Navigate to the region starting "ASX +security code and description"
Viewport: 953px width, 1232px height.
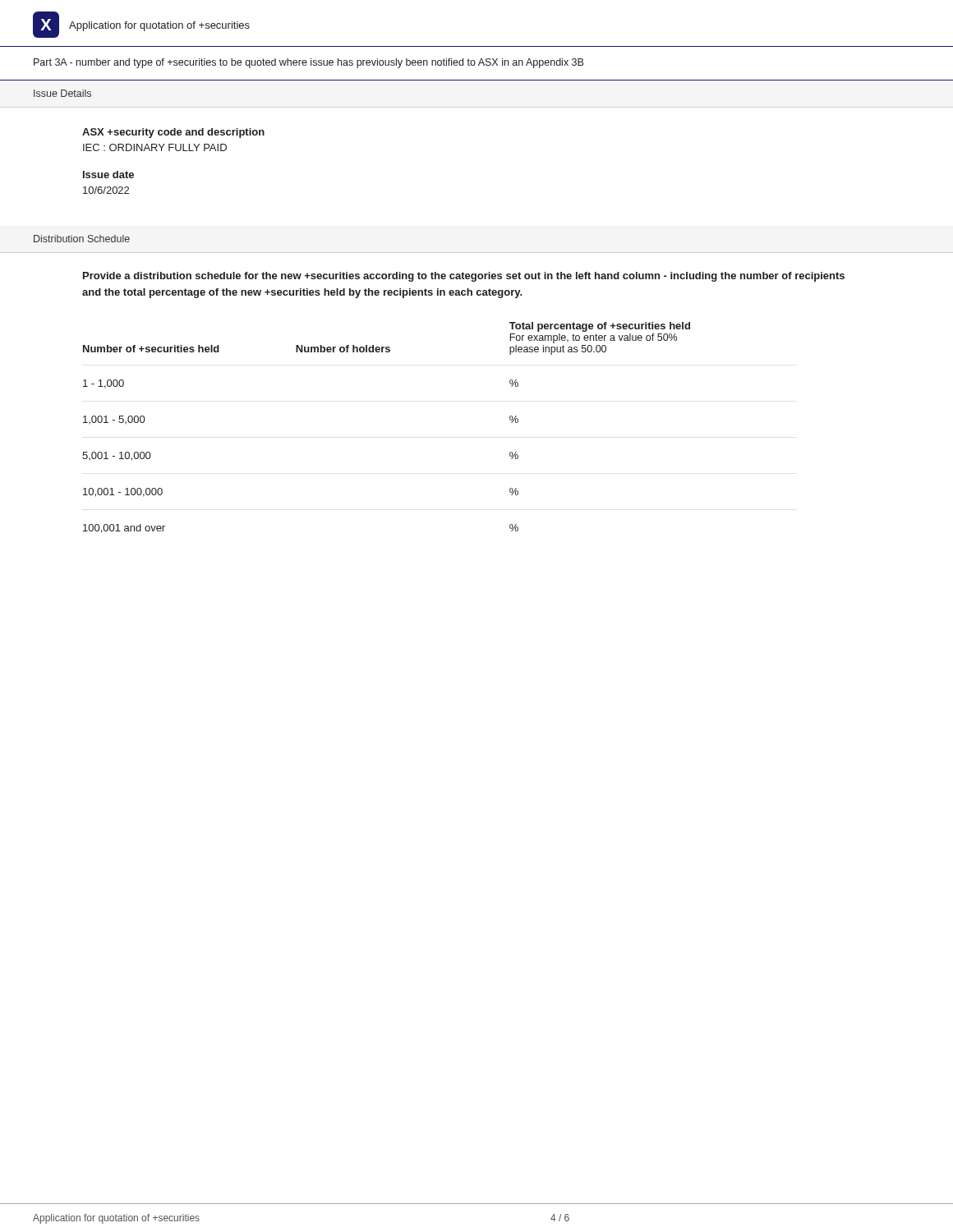coord(173,133)
